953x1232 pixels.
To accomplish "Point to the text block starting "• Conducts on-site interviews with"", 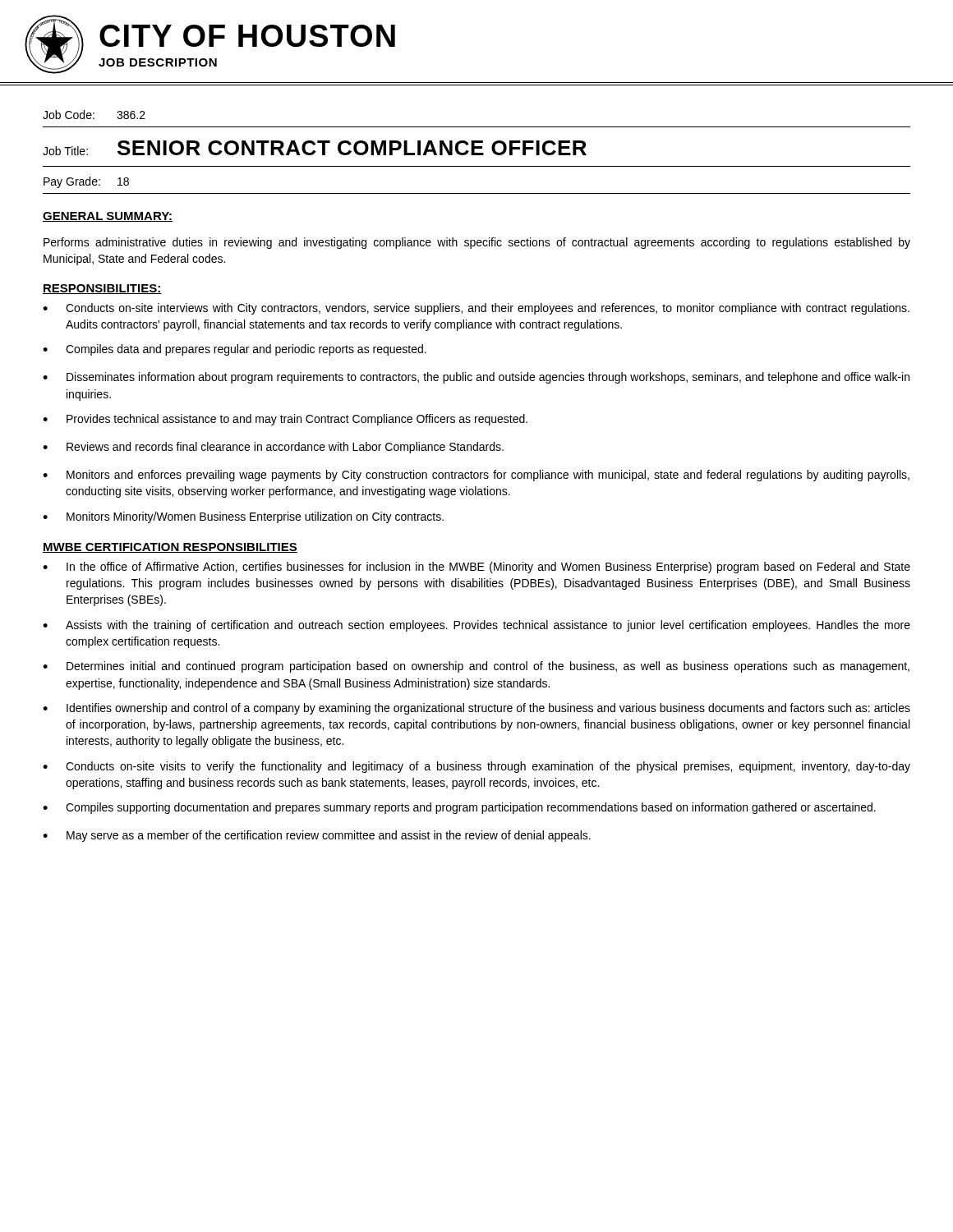I will [x=476, y=316].
